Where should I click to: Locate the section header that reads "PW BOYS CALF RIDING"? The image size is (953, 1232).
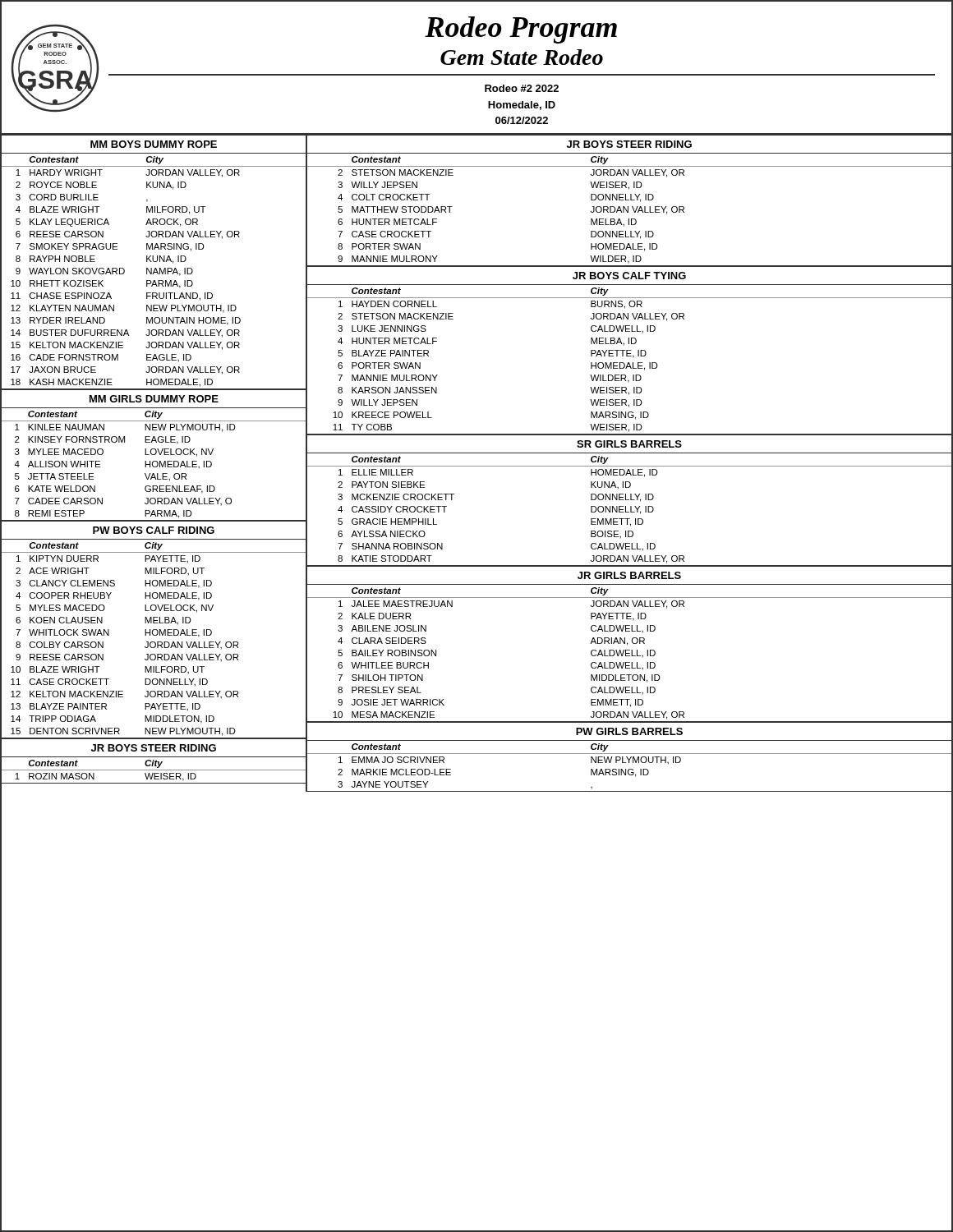tap(154, 530)
